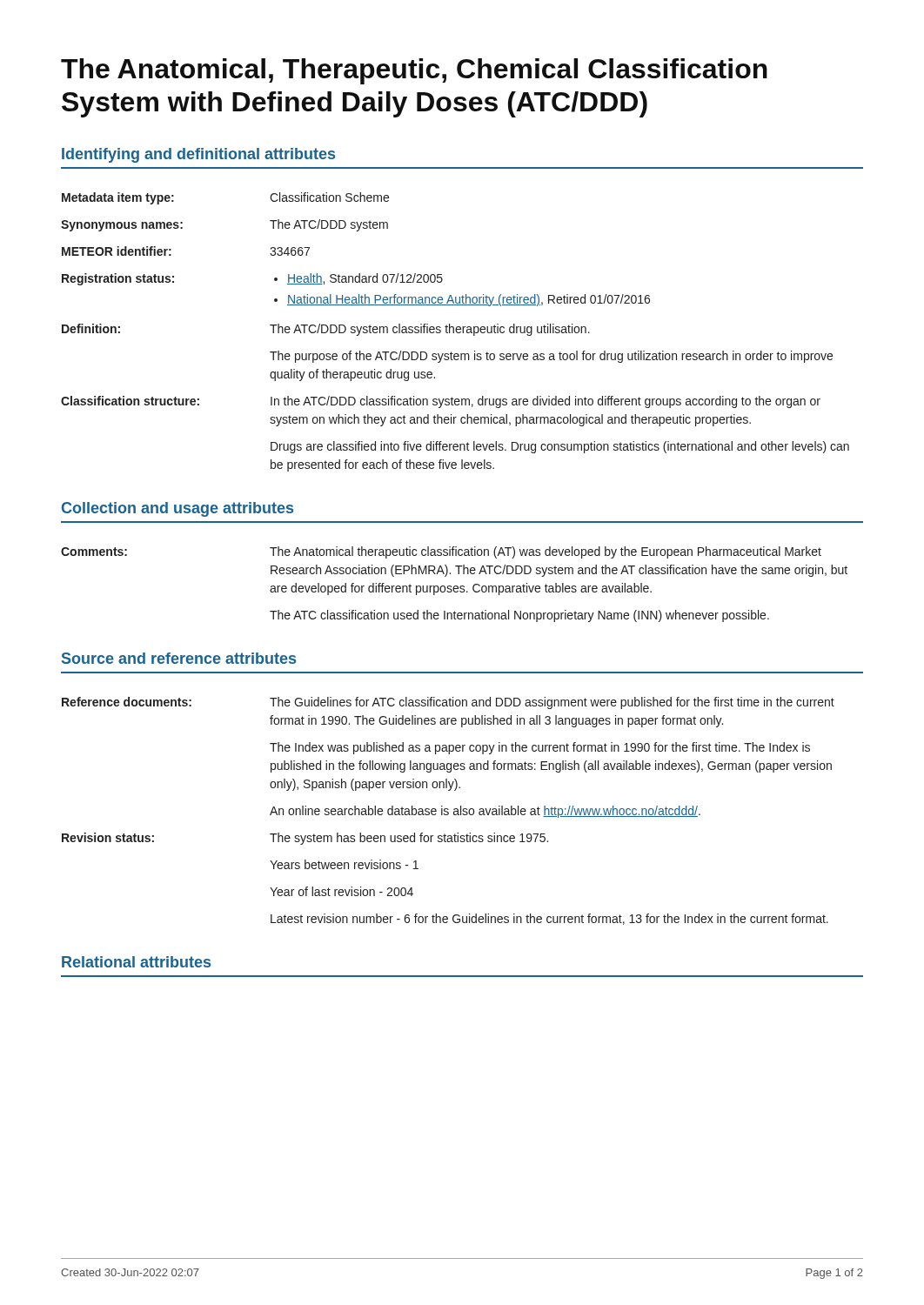Find the section header with the text "Collection and usage attributes"
924x1305 pixels.
click(x=462, y=511)
